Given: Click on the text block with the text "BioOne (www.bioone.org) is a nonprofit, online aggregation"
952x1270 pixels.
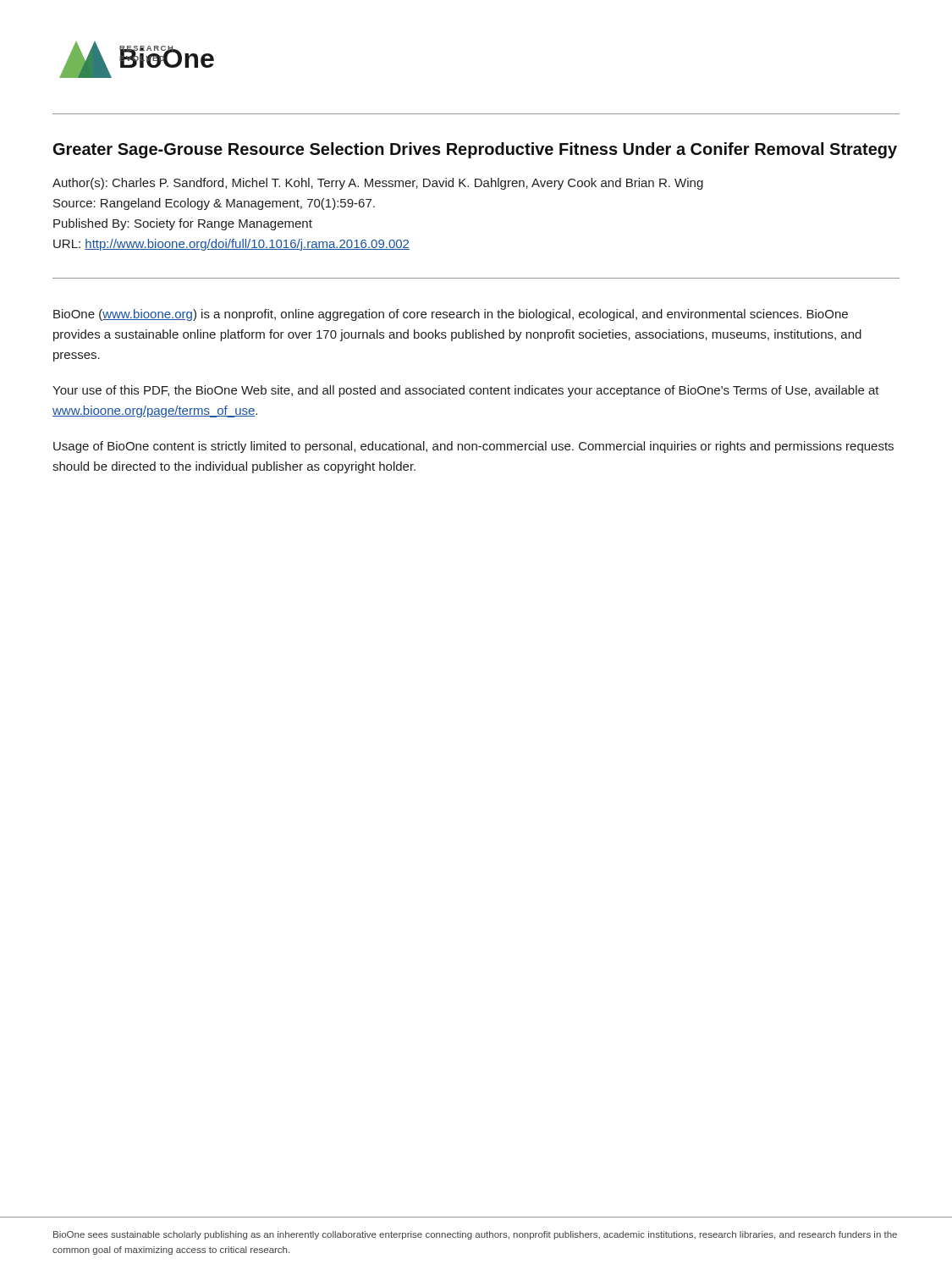Looking at the screenshot, I should point(476,334).
